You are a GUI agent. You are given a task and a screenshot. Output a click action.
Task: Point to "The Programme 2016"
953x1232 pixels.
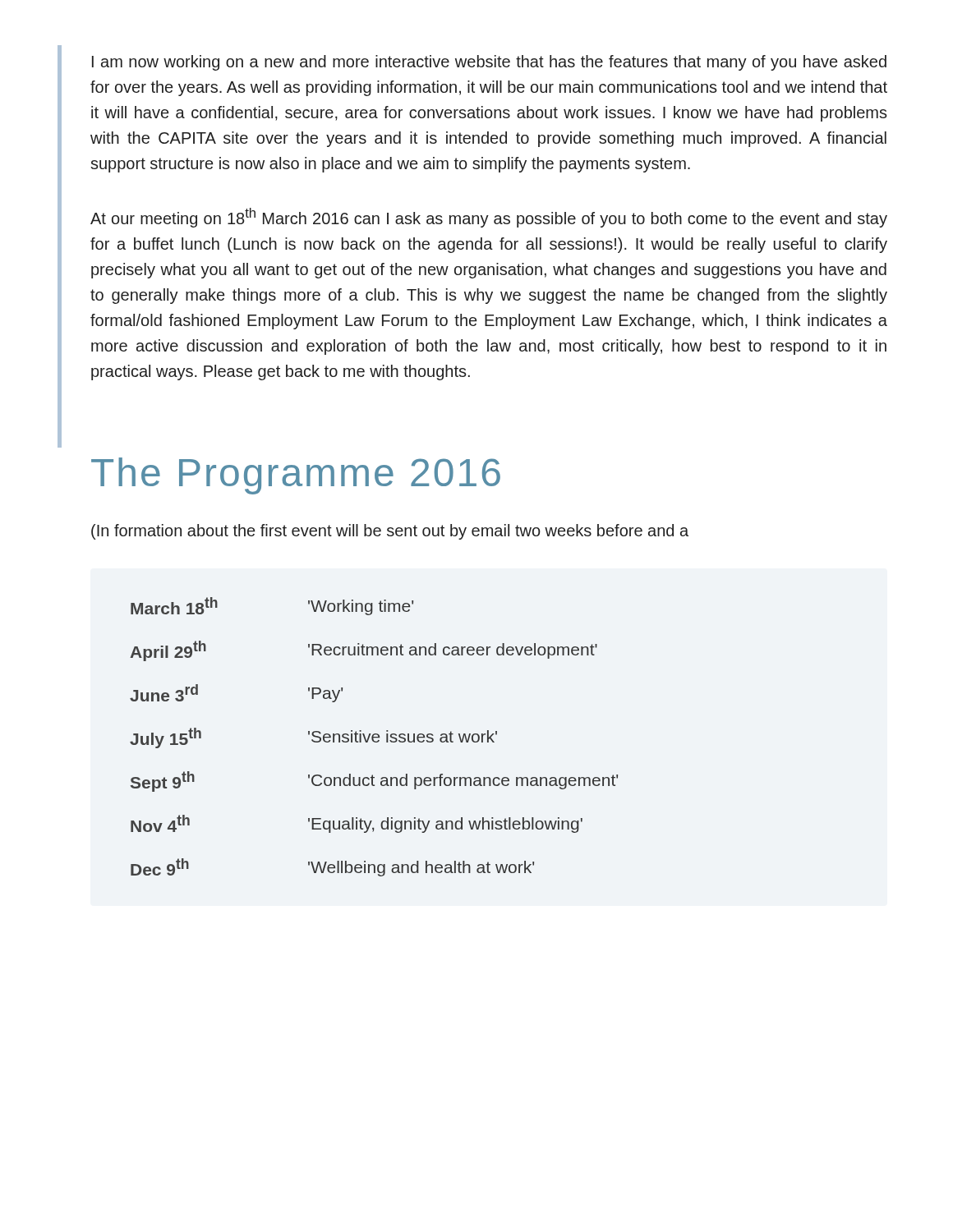297,472
